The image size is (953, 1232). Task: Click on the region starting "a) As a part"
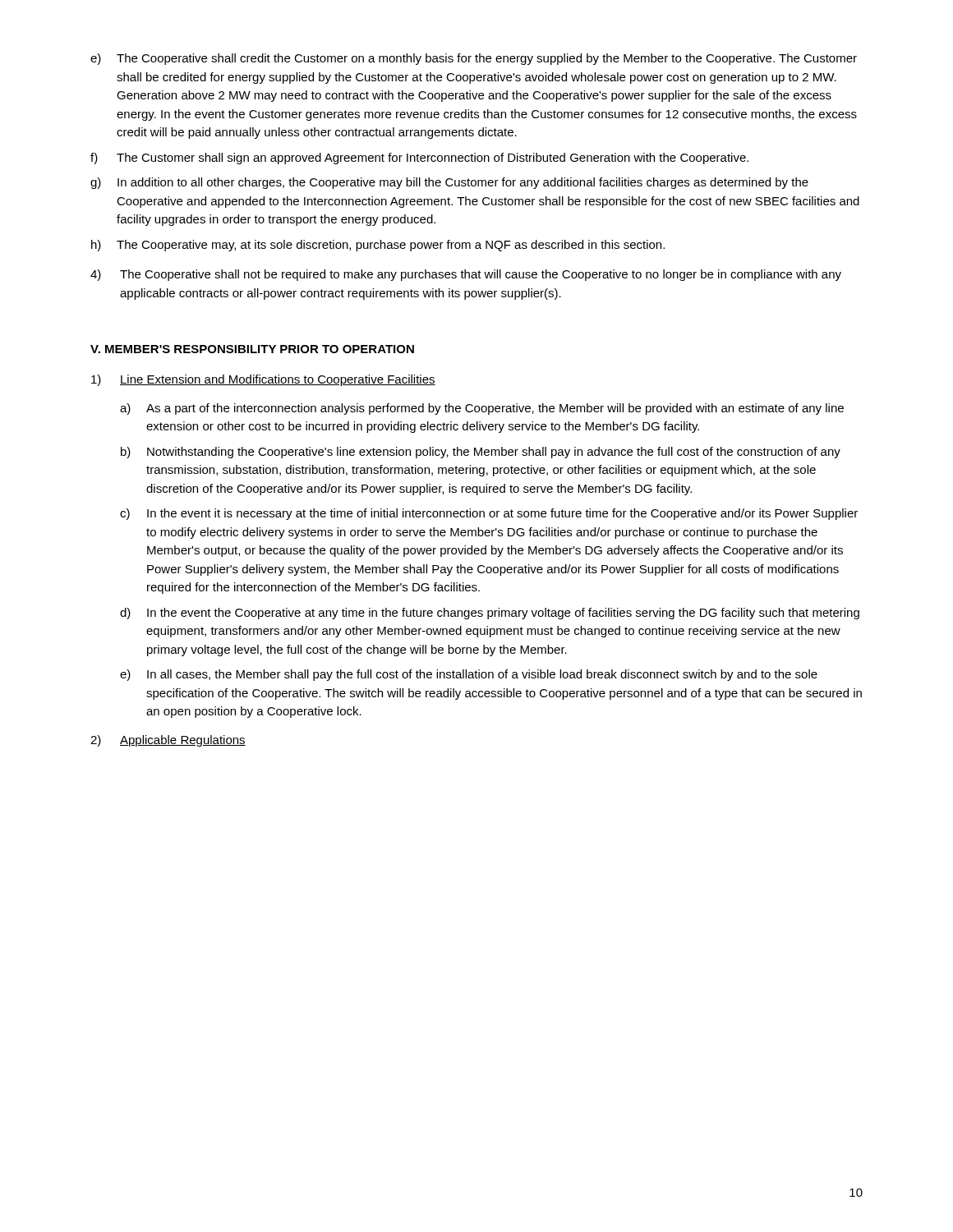click(491, 417)
